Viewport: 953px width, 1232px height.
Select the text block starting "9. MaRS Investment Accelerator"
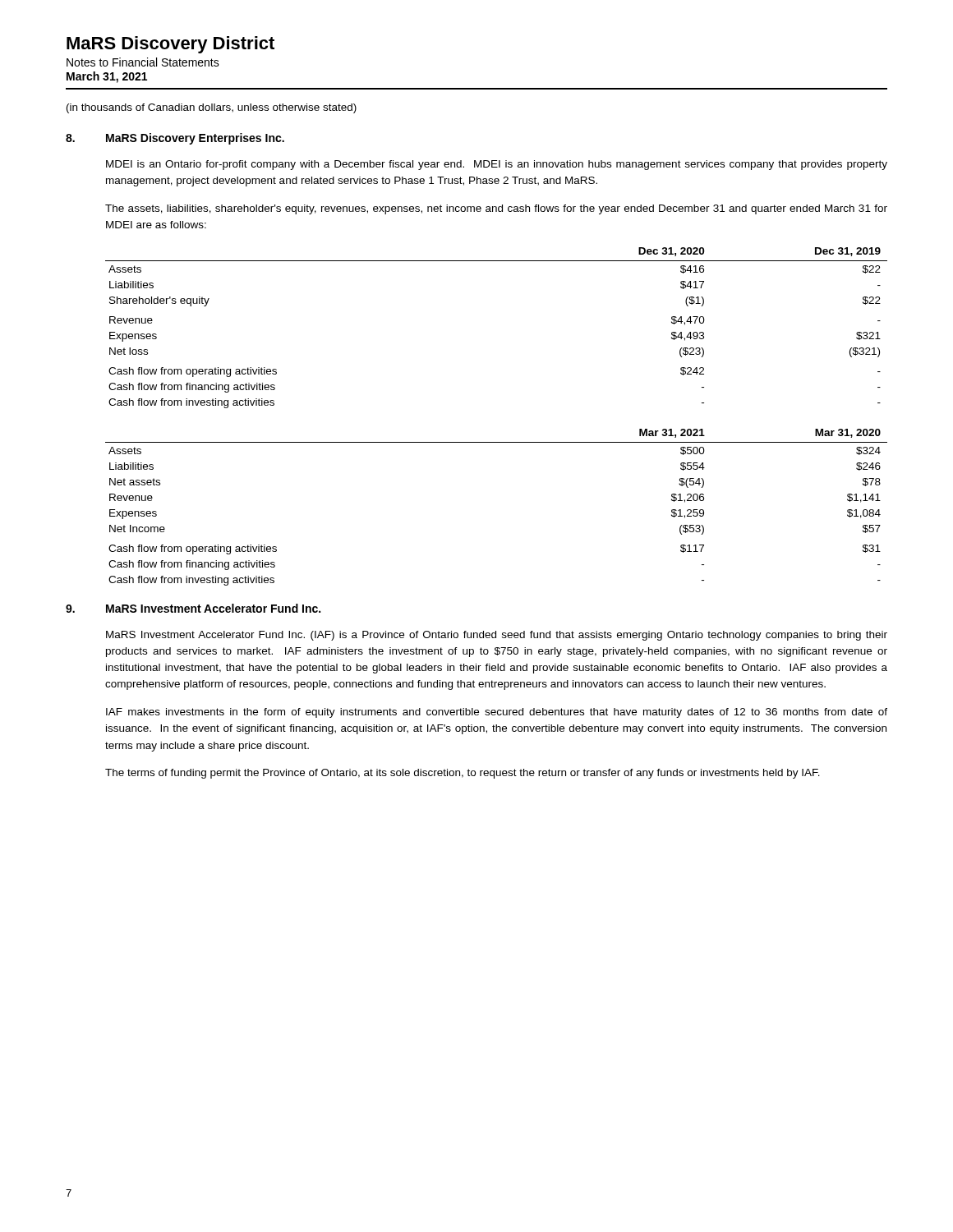pyautogui.click(x=194, y=609)
